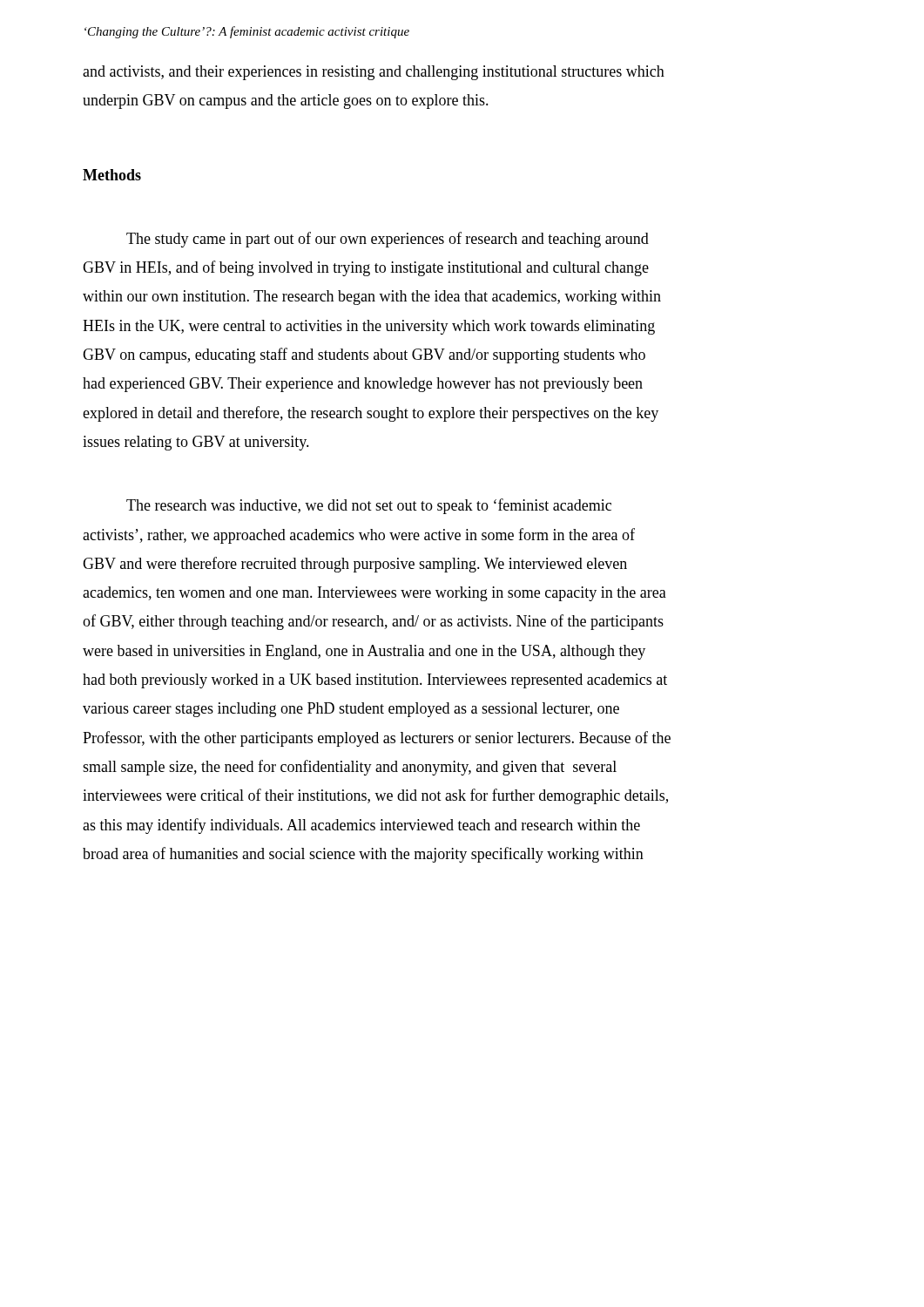Find the passage starting "The research was inductive, we"
This screenshot has height=1307, width=924.
pyautogui.click(x=462, y=680)
